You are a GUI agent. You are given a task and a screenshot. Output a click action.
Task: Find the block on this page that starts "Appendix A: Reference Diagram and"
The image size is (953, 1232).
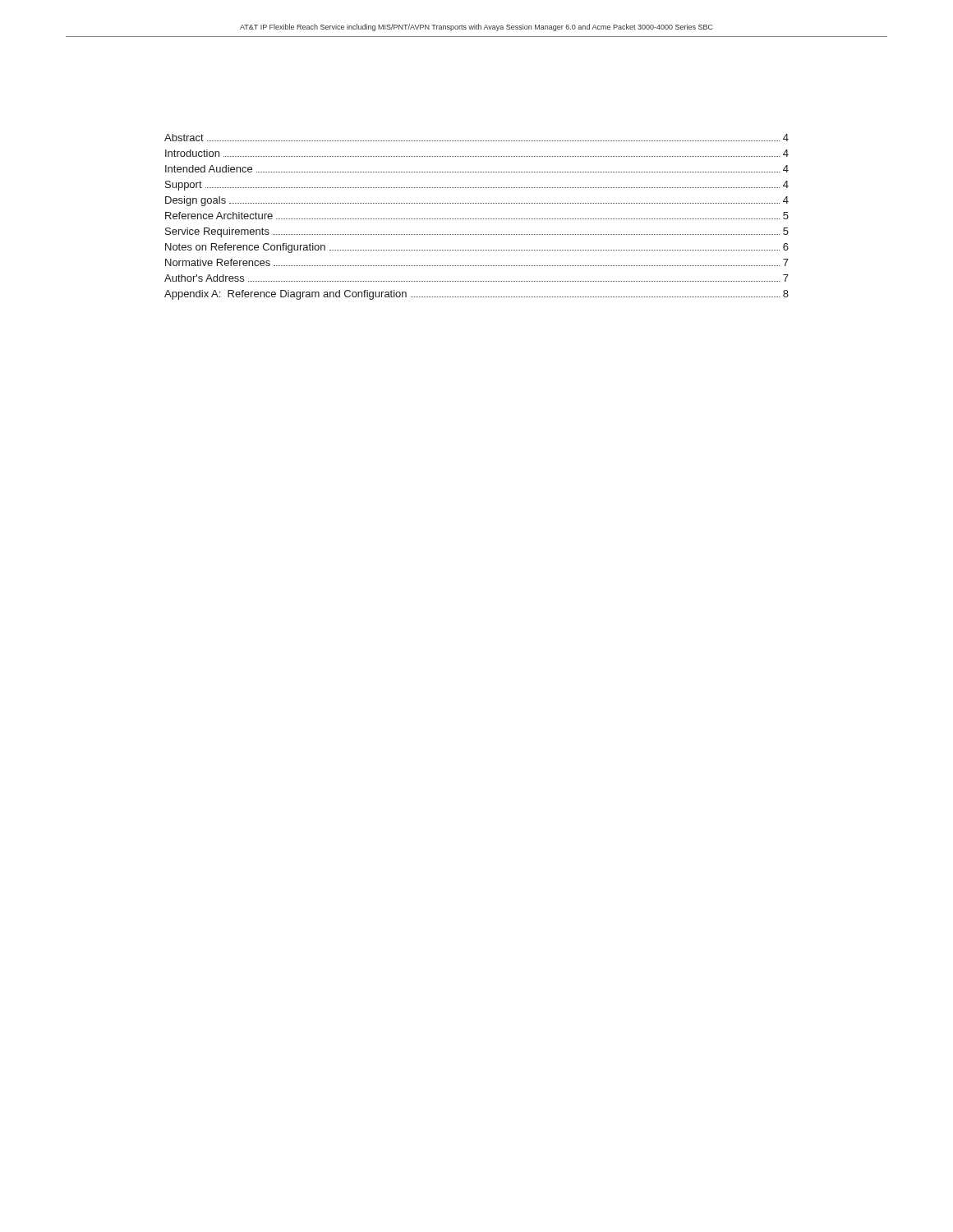(x=476, y=294)
